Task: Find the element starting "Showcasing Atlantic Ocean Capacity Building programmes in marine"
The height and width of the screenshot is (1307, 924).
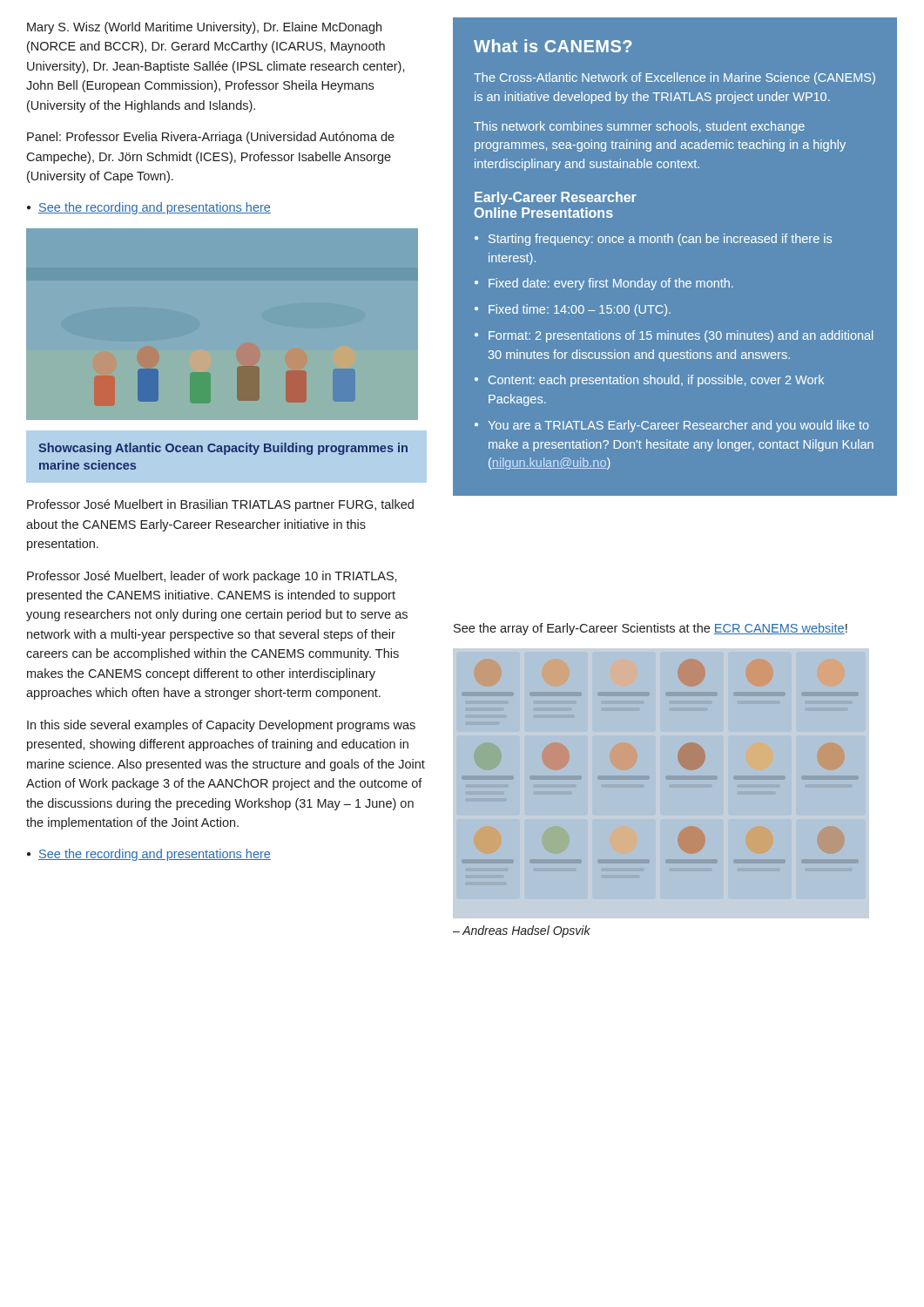Action: 226,456
